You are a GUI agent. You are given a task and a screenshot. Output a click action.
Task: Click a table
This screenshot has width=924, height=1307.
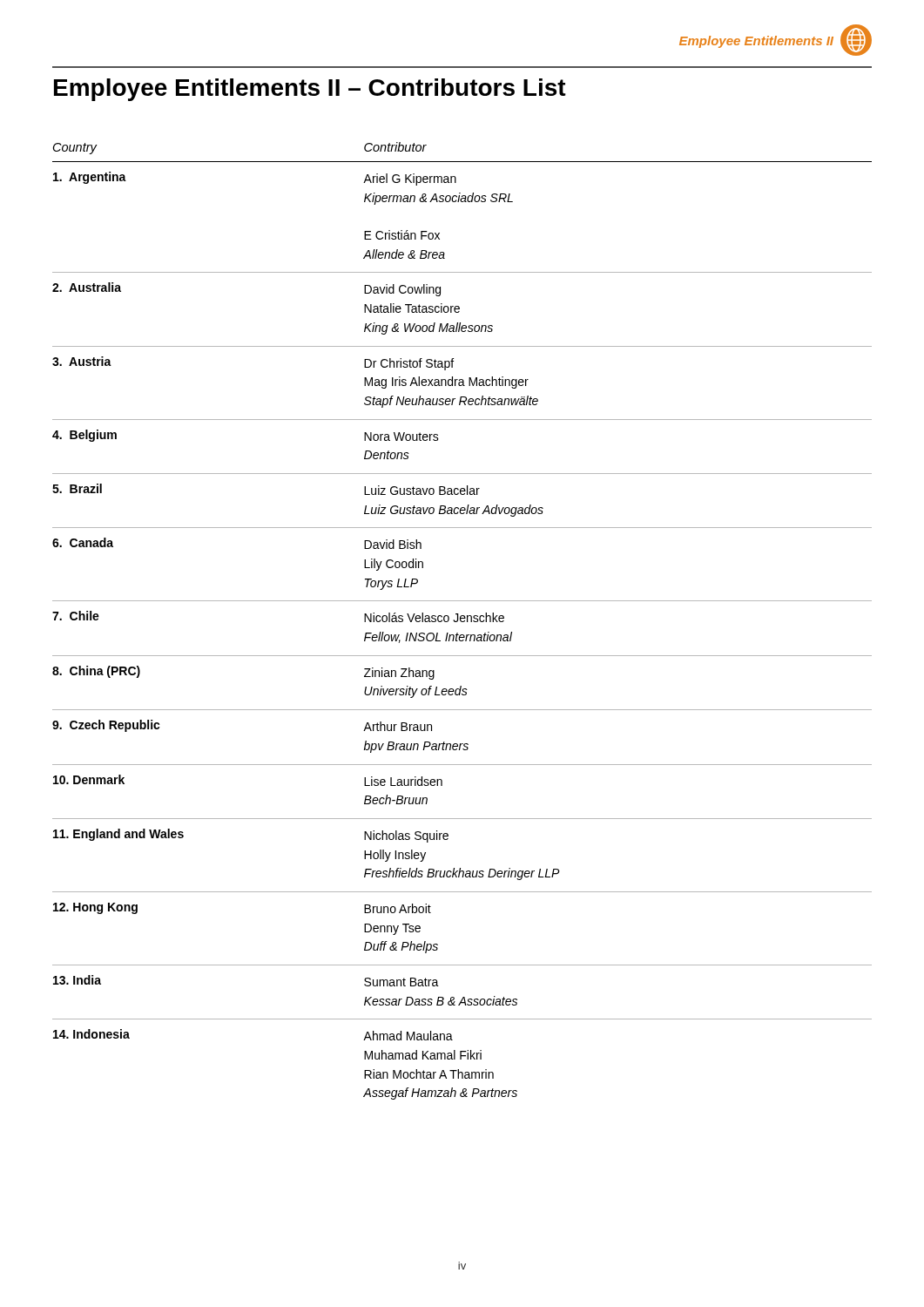(x=462, y=623)
